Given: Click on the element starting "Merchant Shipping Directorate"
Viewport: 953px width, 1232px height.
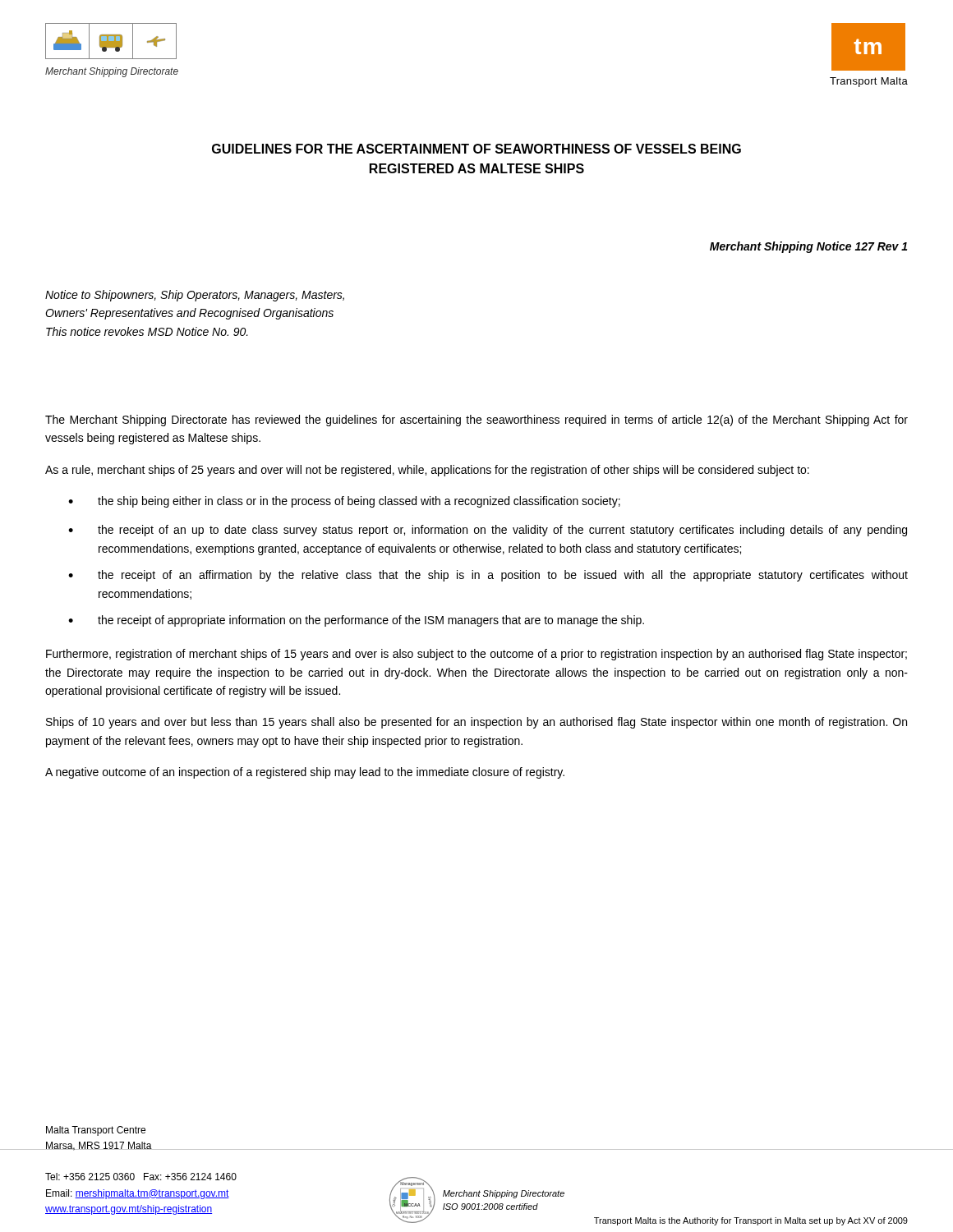Looking at the screenshot, I should click(112, 71).
